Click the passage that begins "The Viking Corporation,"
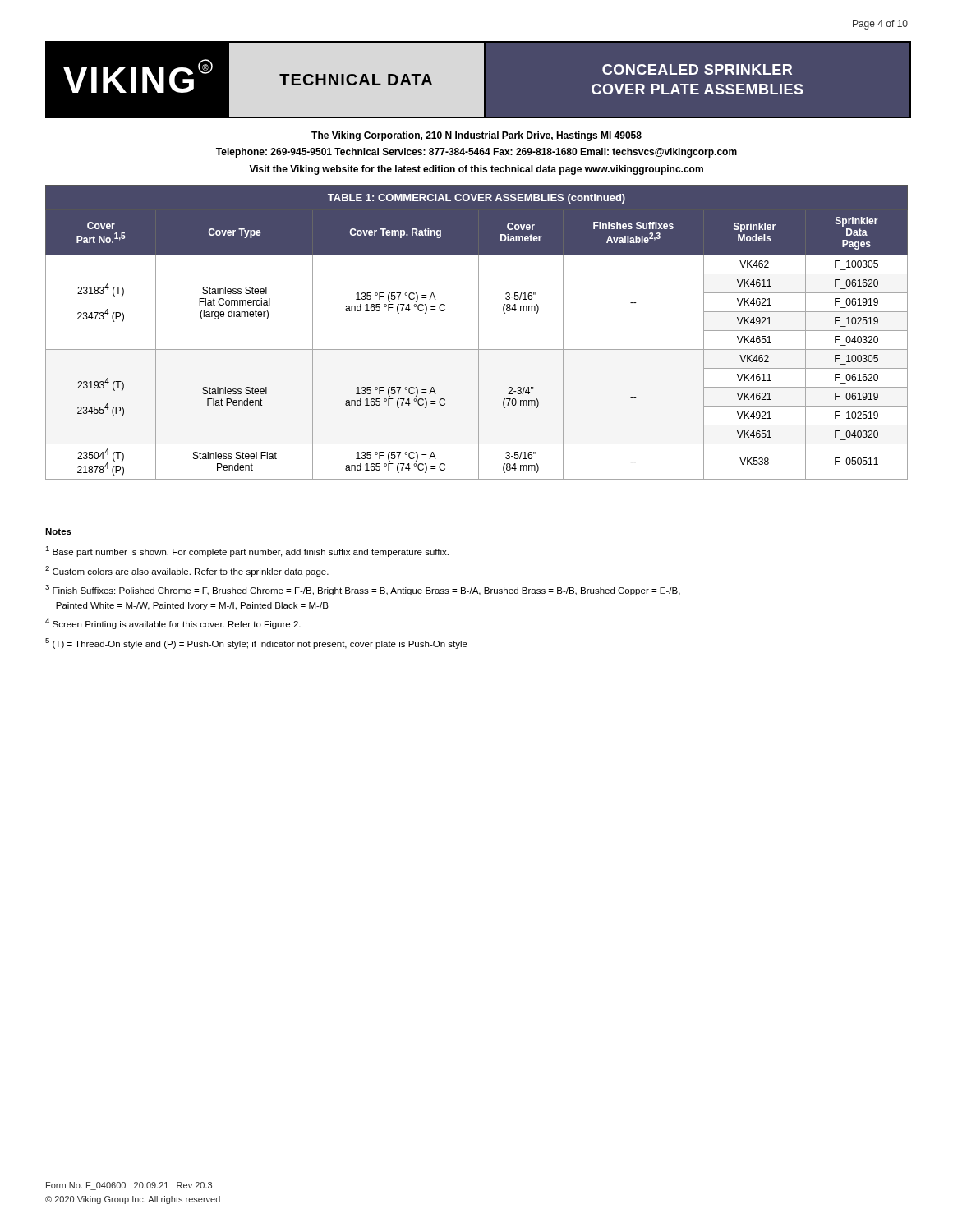This screenshot has height=1232, width=953. tap(476, 152)
